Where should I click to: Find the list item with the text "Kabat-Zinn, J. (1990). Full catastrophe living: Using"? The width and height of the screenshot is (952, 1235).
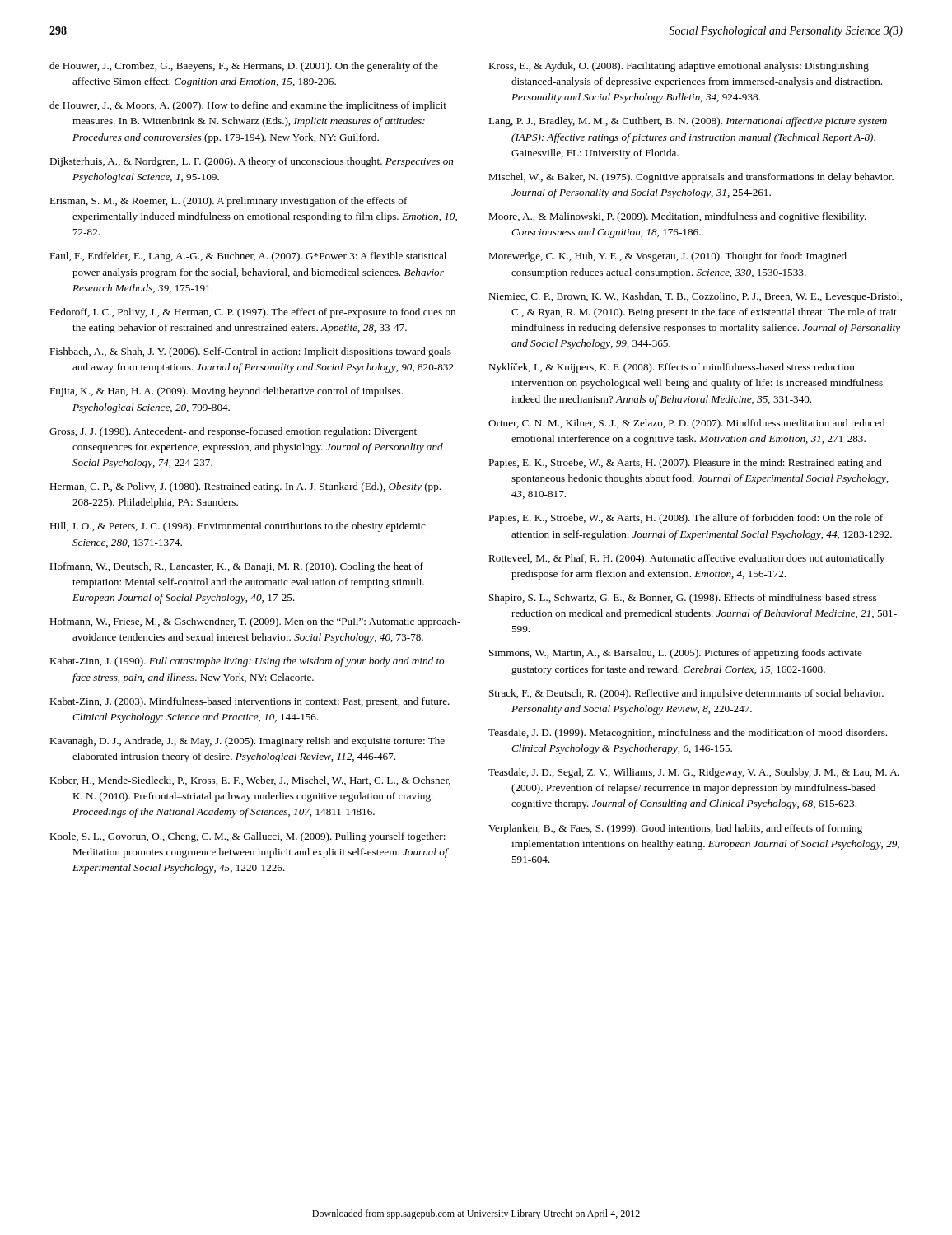247,669
